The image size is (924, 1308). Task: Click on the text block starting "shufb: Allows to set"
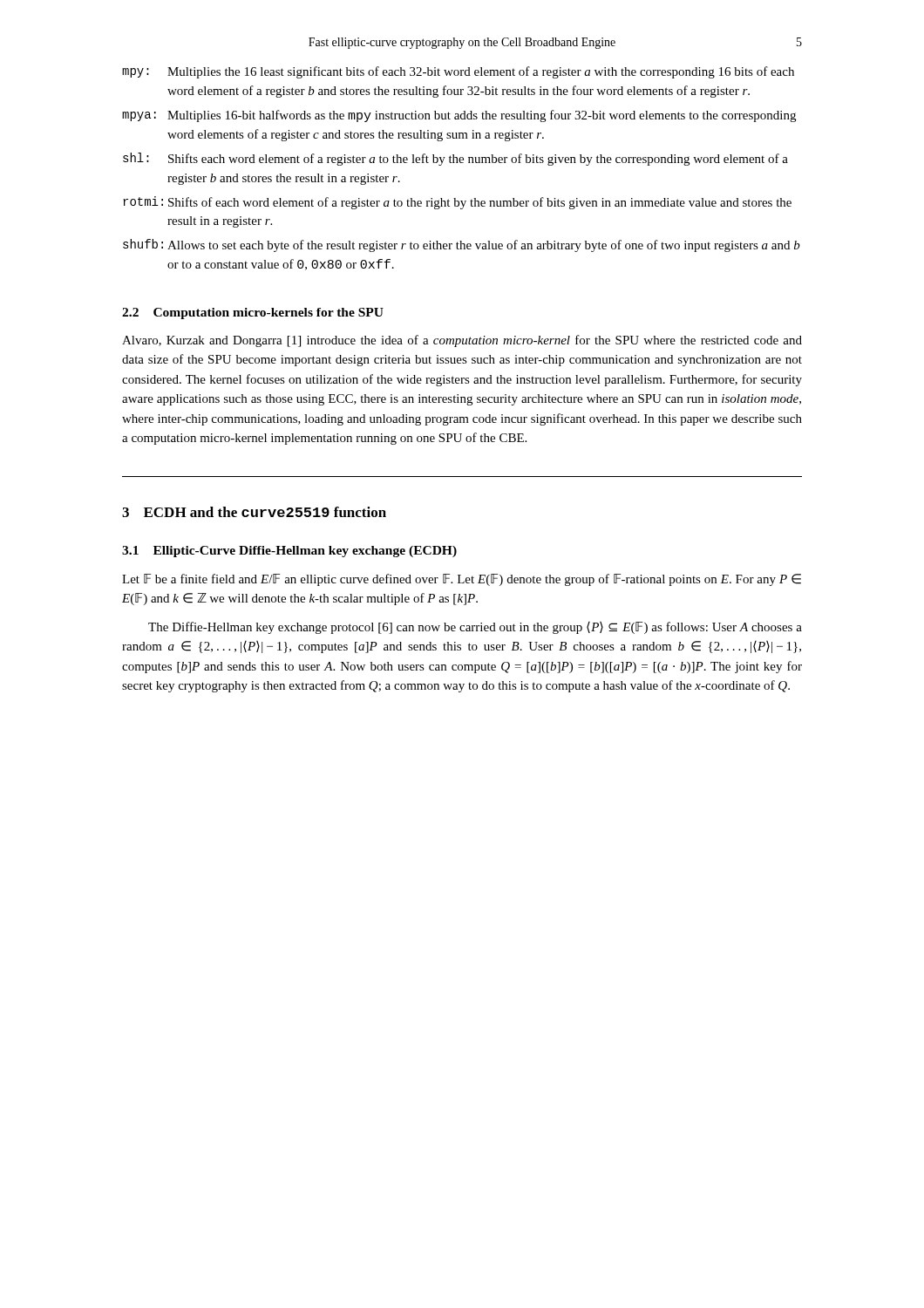pyautogui.click(x=462, y=256)
